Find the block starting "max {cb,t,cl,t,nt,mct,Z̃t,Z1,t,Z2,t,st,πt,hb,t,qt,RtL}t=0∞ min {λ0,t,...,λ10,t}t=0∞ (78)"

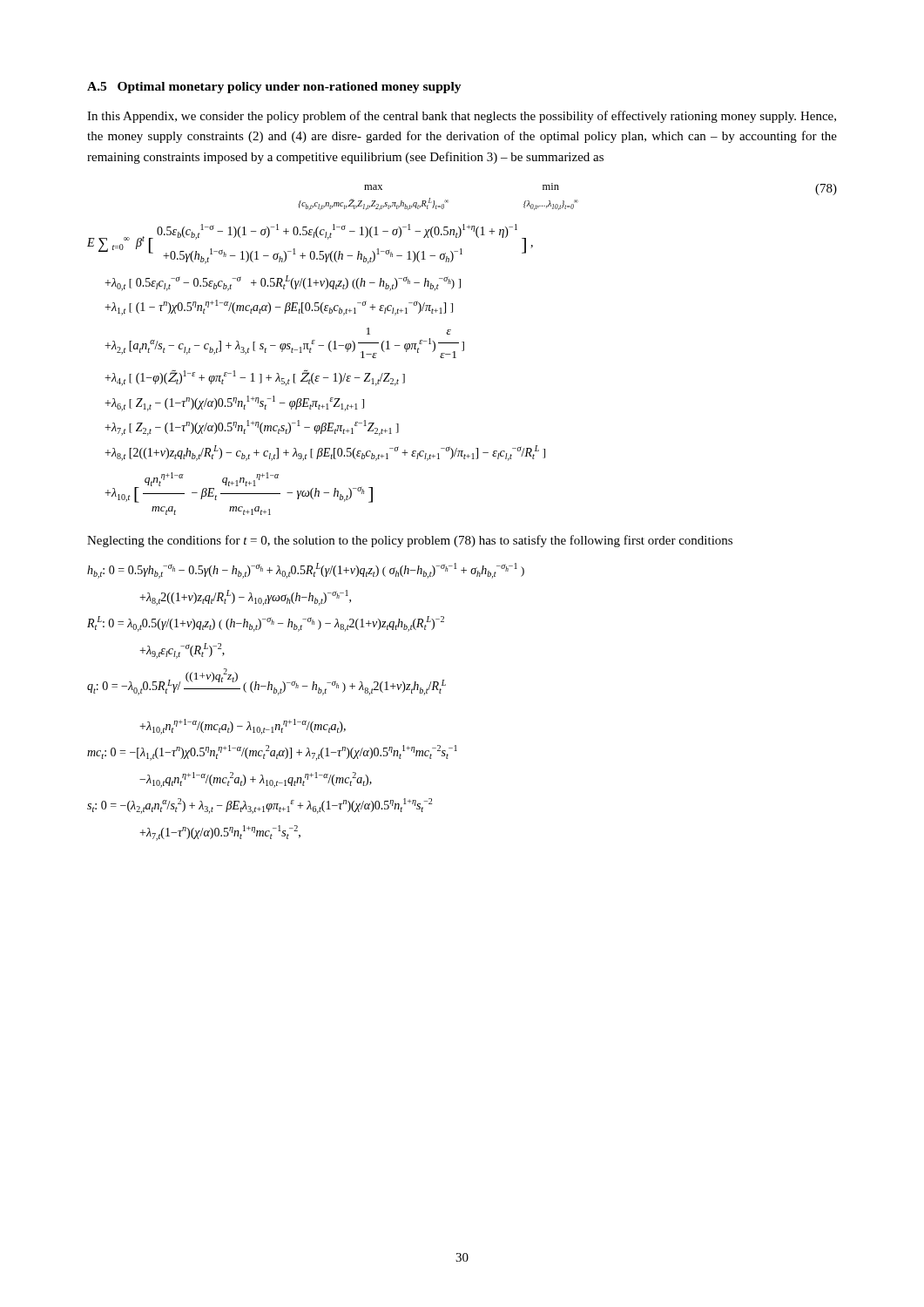tap(375, 190)
